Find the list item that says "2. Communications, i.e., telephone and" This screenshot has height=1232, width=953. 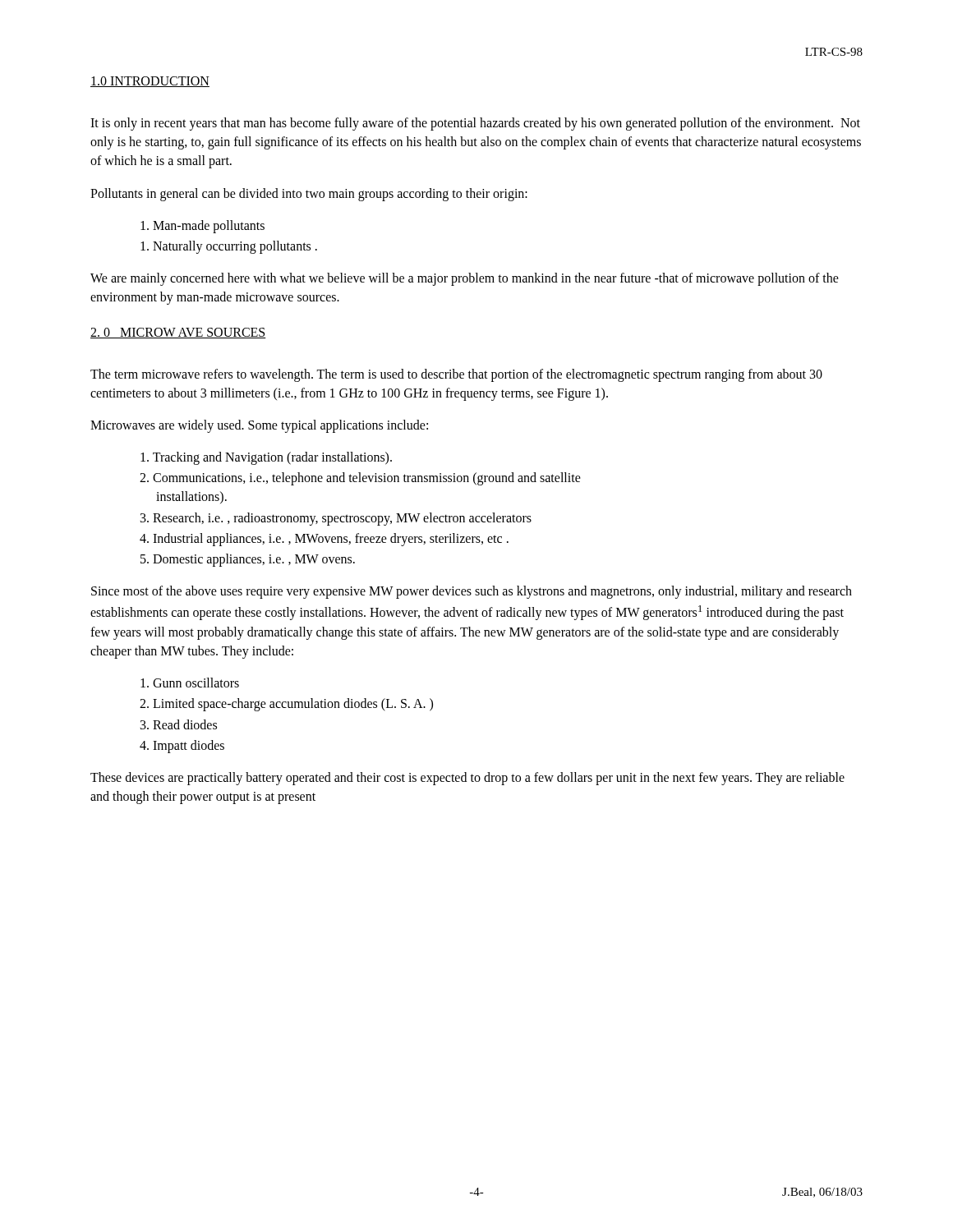pos(360,487)
